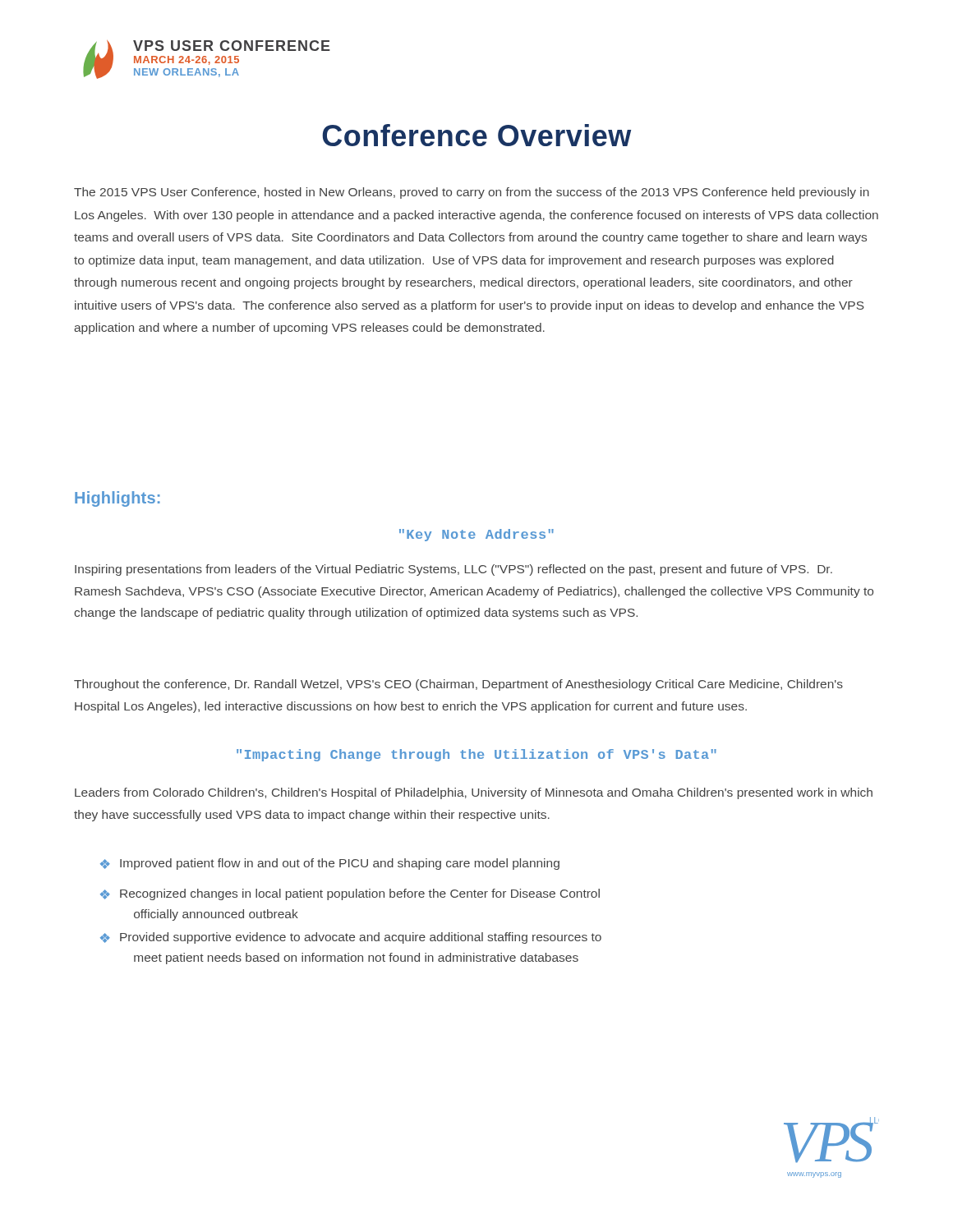Click the passage that begins "The 2015 VPS User Conference, hosted"
This screenshot has height=1232, width=953.
(476, 260)
